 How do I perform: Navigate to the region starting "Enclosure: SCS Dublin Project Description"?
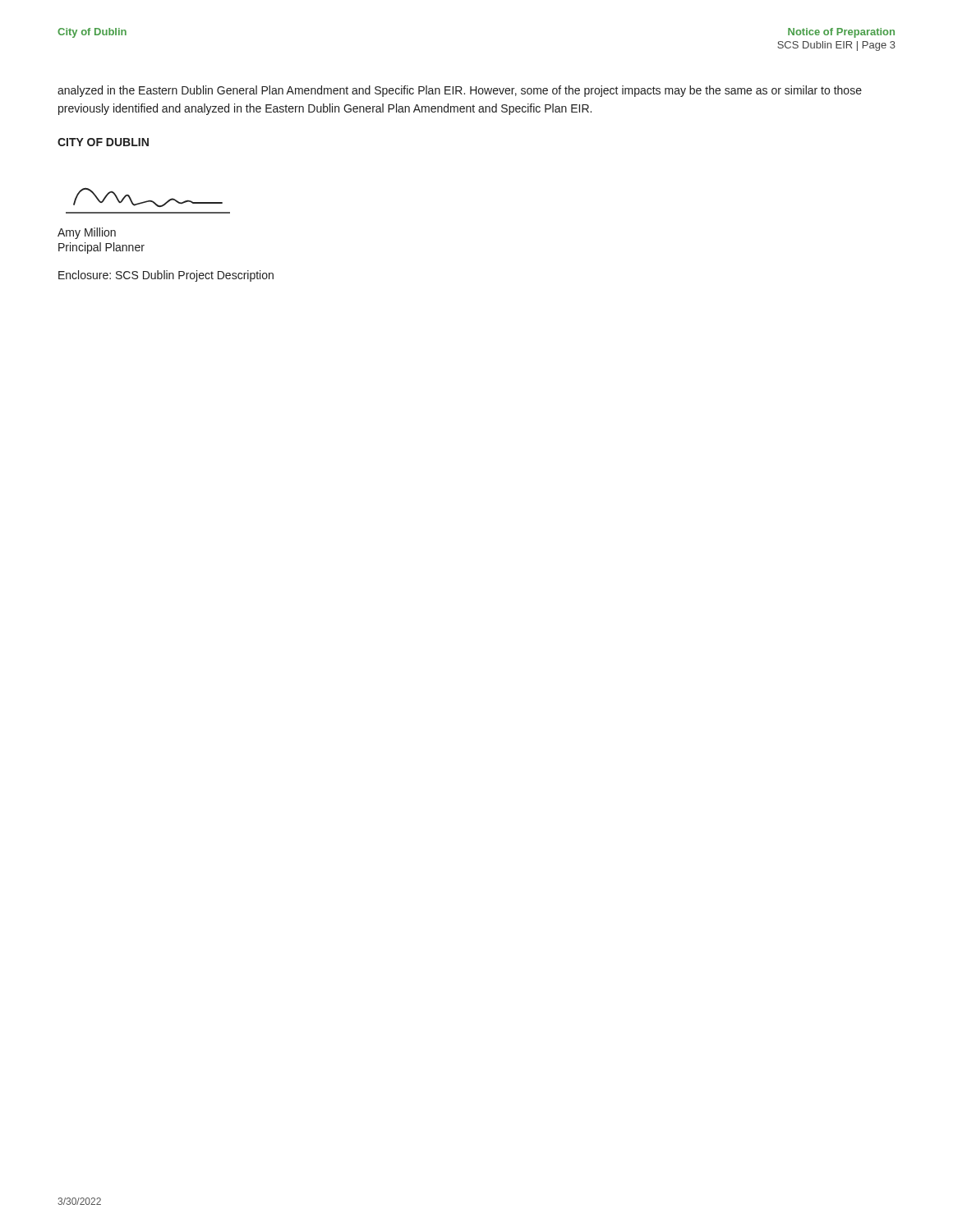[x=166, y=275]
